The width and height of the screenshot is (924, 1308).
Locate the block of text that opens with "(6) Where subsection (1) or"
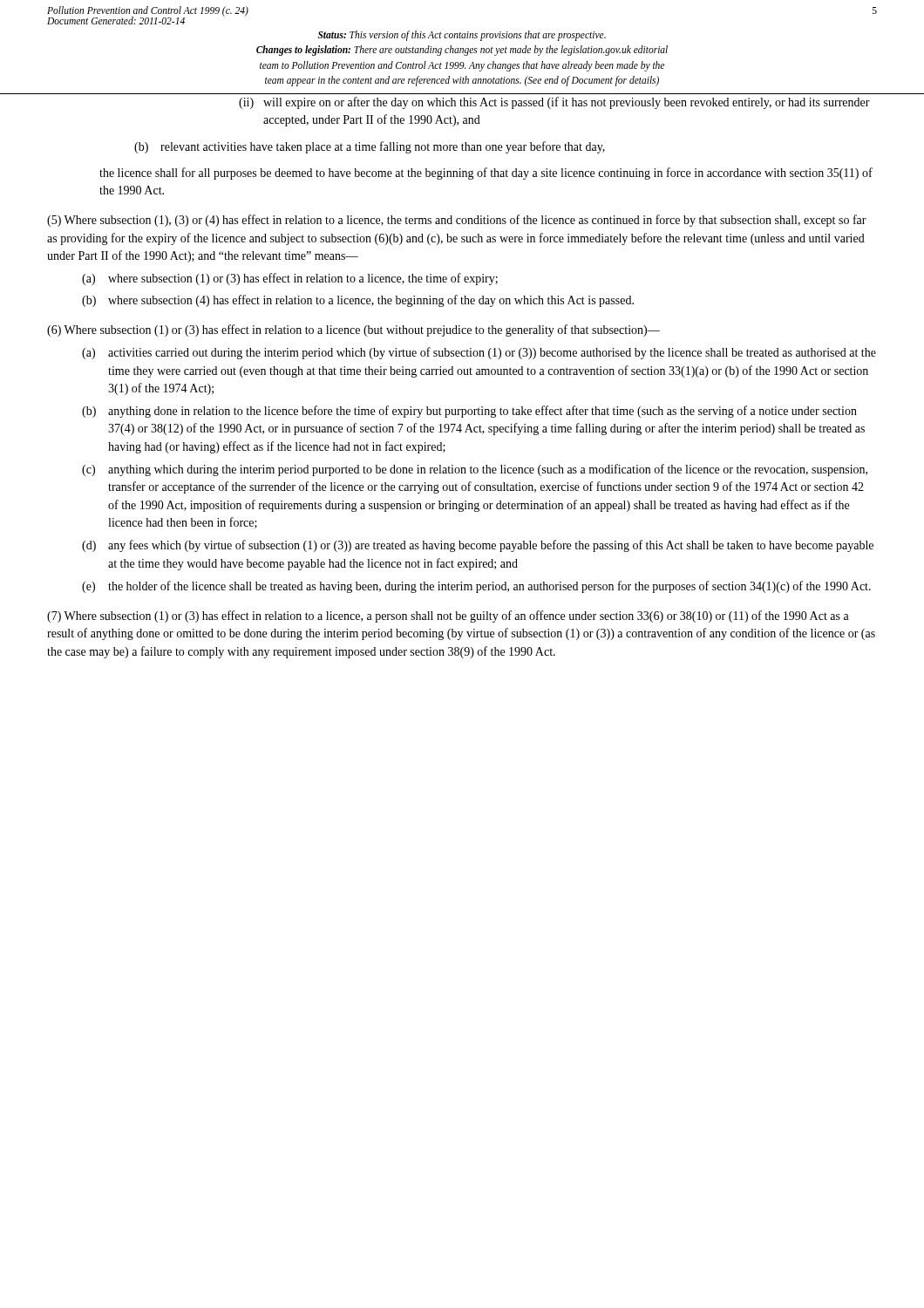pos(353,330)
